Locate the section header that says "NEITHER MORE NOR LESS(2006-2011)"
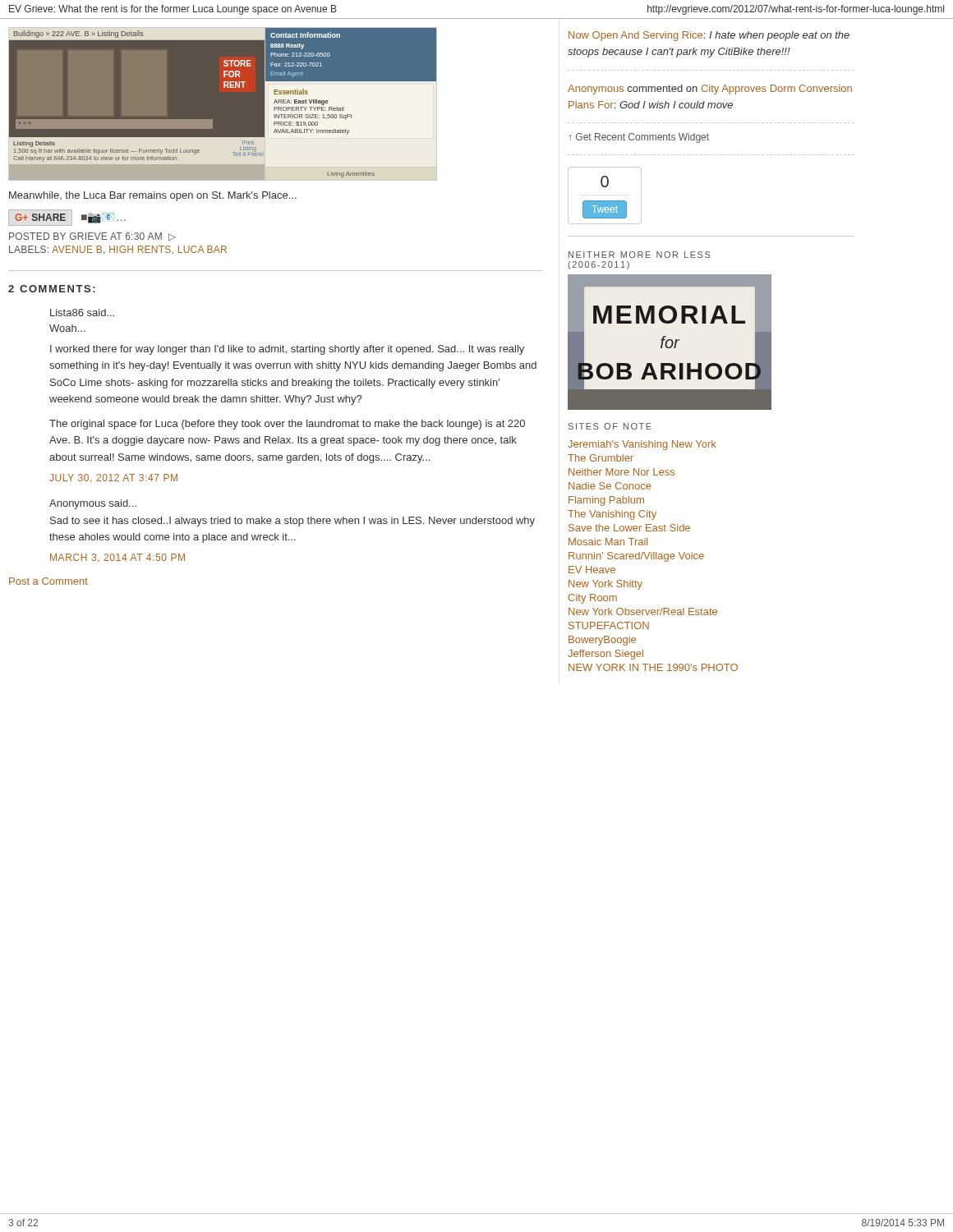The image size is (953, 1232). [x=640, y=259]
